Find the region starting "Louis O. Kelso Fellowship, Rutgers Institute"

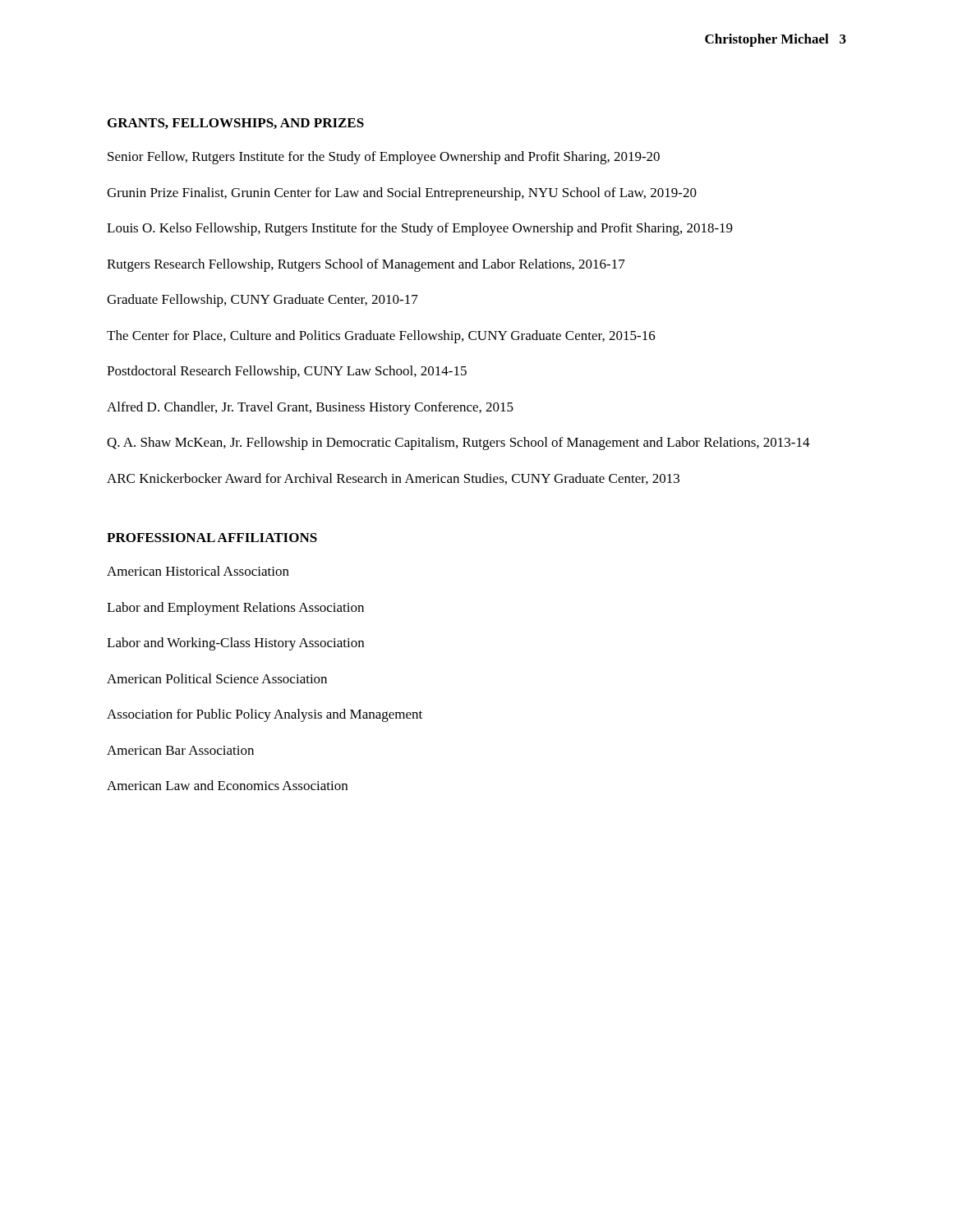(420, 228)
